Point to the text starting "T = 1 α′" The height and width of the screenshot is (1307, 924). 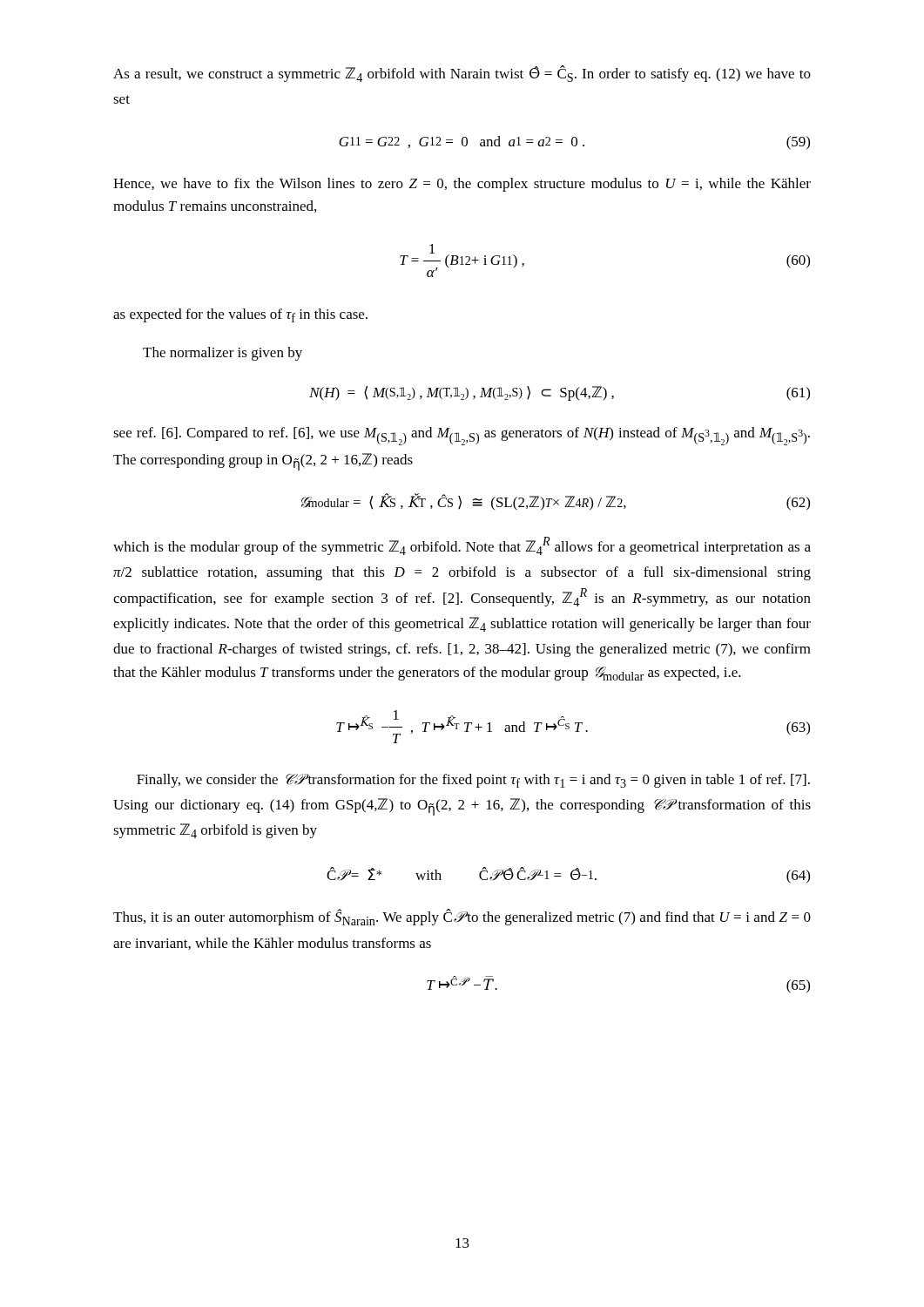[x=452, y=260]
